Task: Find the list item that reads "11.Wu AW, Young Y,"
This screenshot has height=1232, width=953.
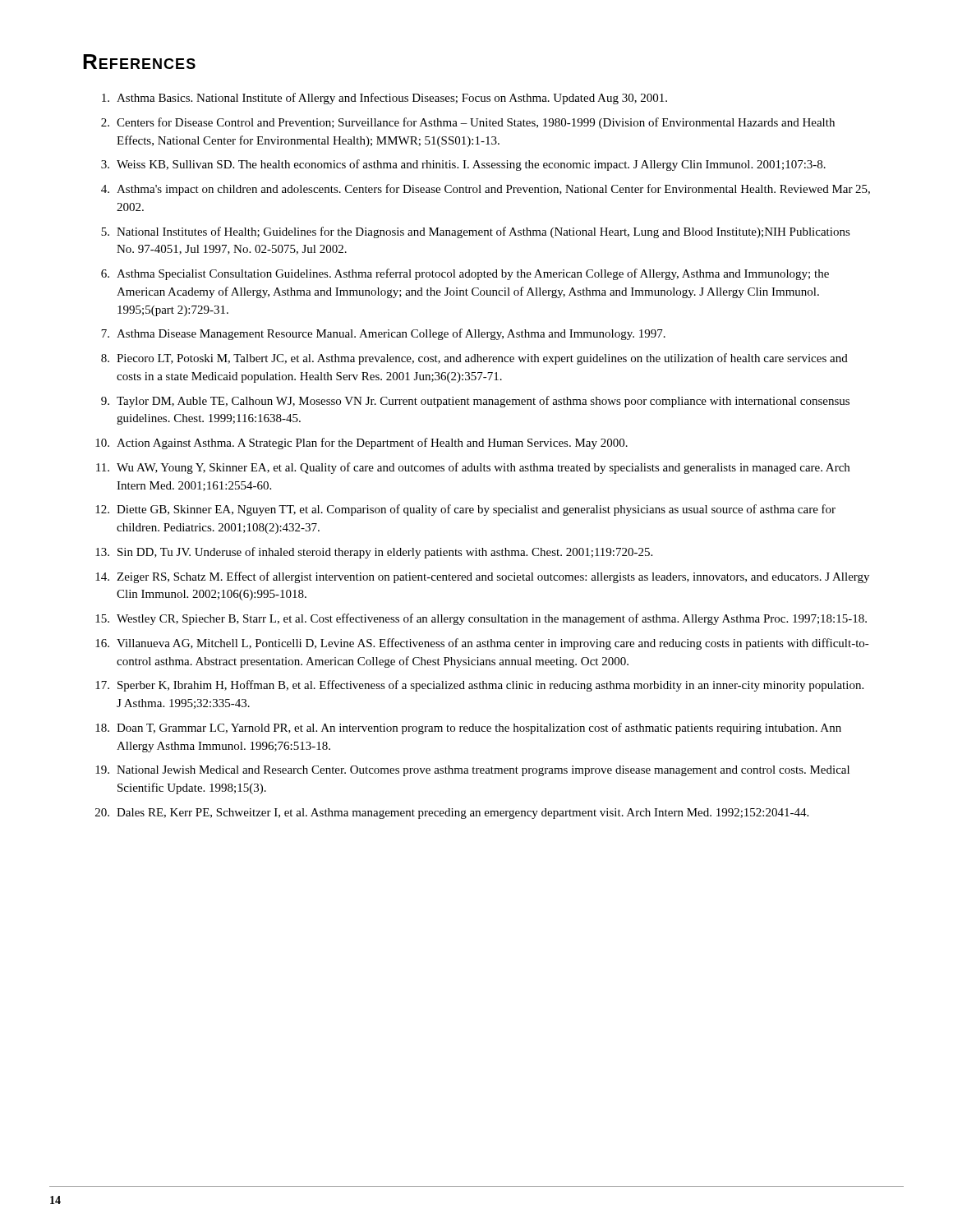Action: tap(476, 477)
